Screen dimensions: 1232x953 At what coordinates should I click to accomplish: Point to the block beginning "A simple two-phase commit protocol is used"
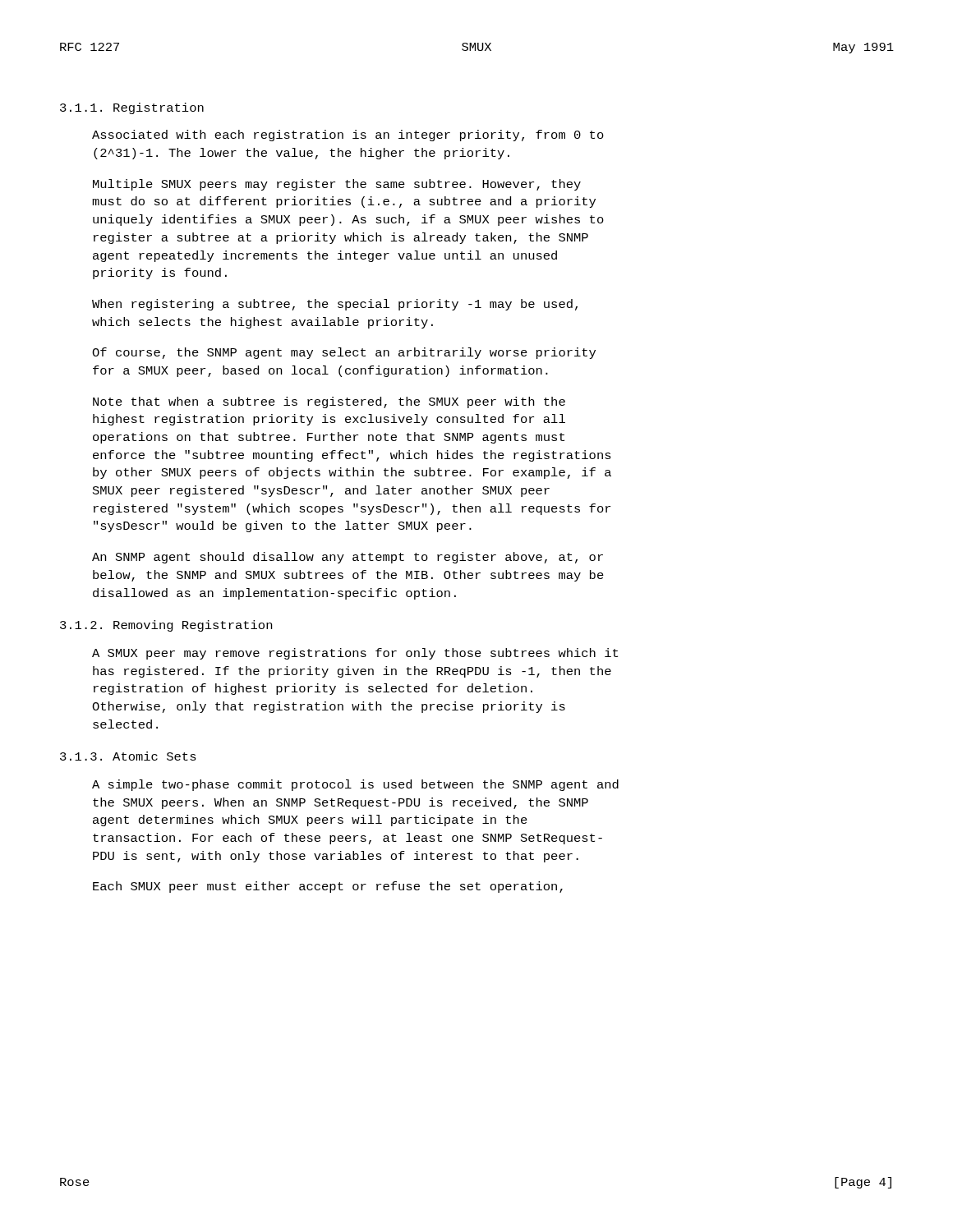pos(356,821)
